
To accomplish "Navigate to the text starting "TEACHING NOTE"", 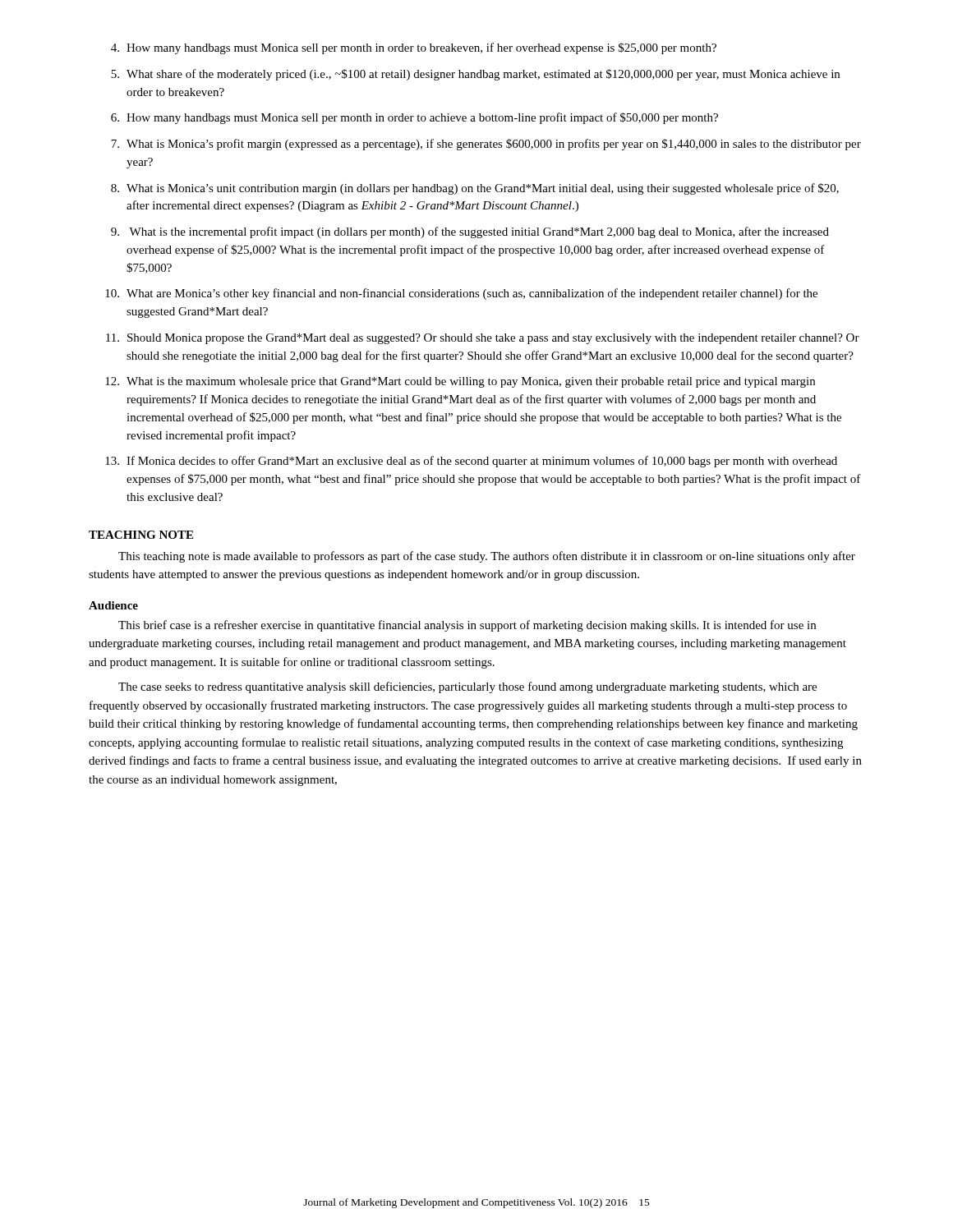I will [141, 534].
